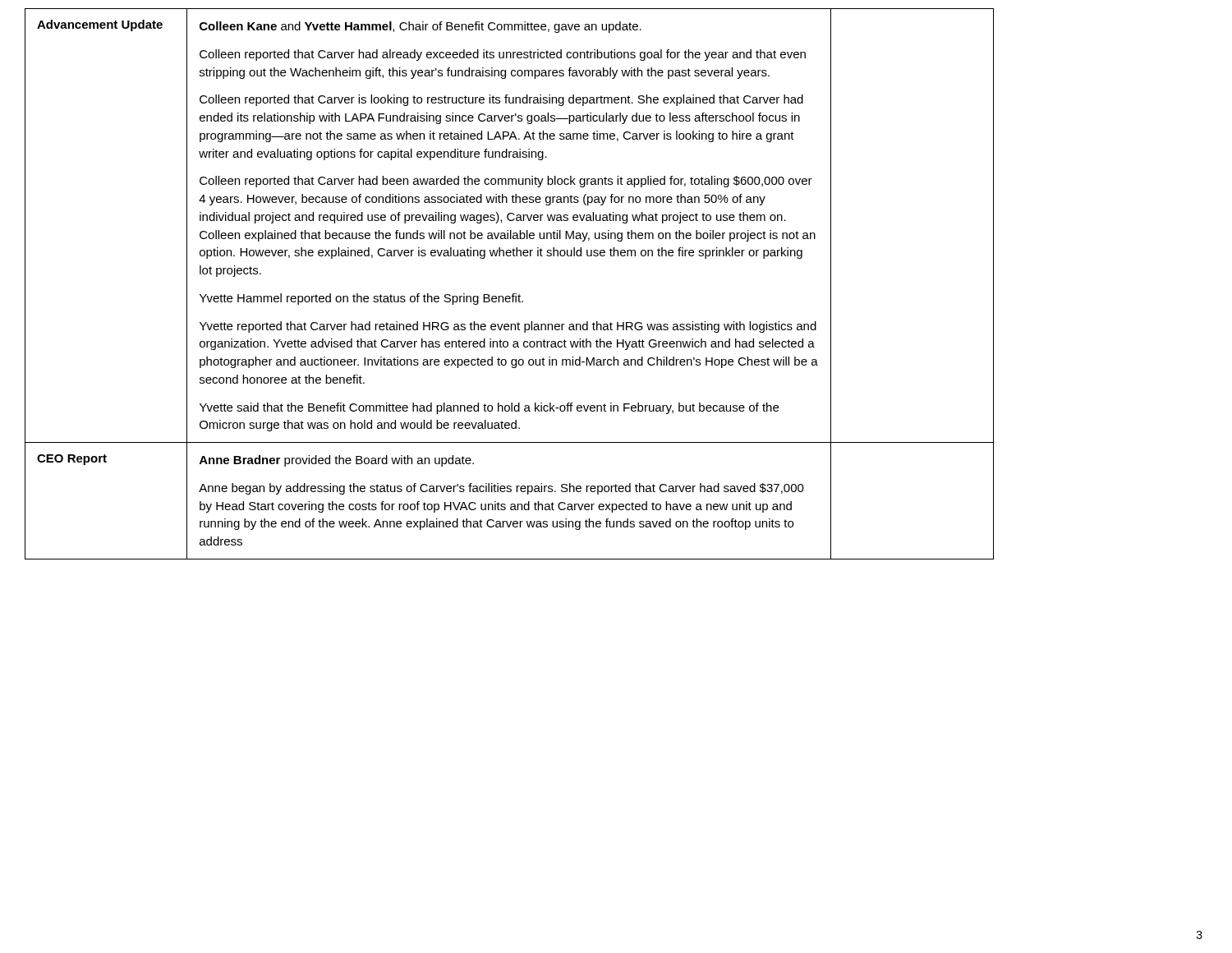Point to the element starting "Colleen Kane and Yvette Hammel, Chair of Benefit"

pyautogui.click(x=509, y=226)
